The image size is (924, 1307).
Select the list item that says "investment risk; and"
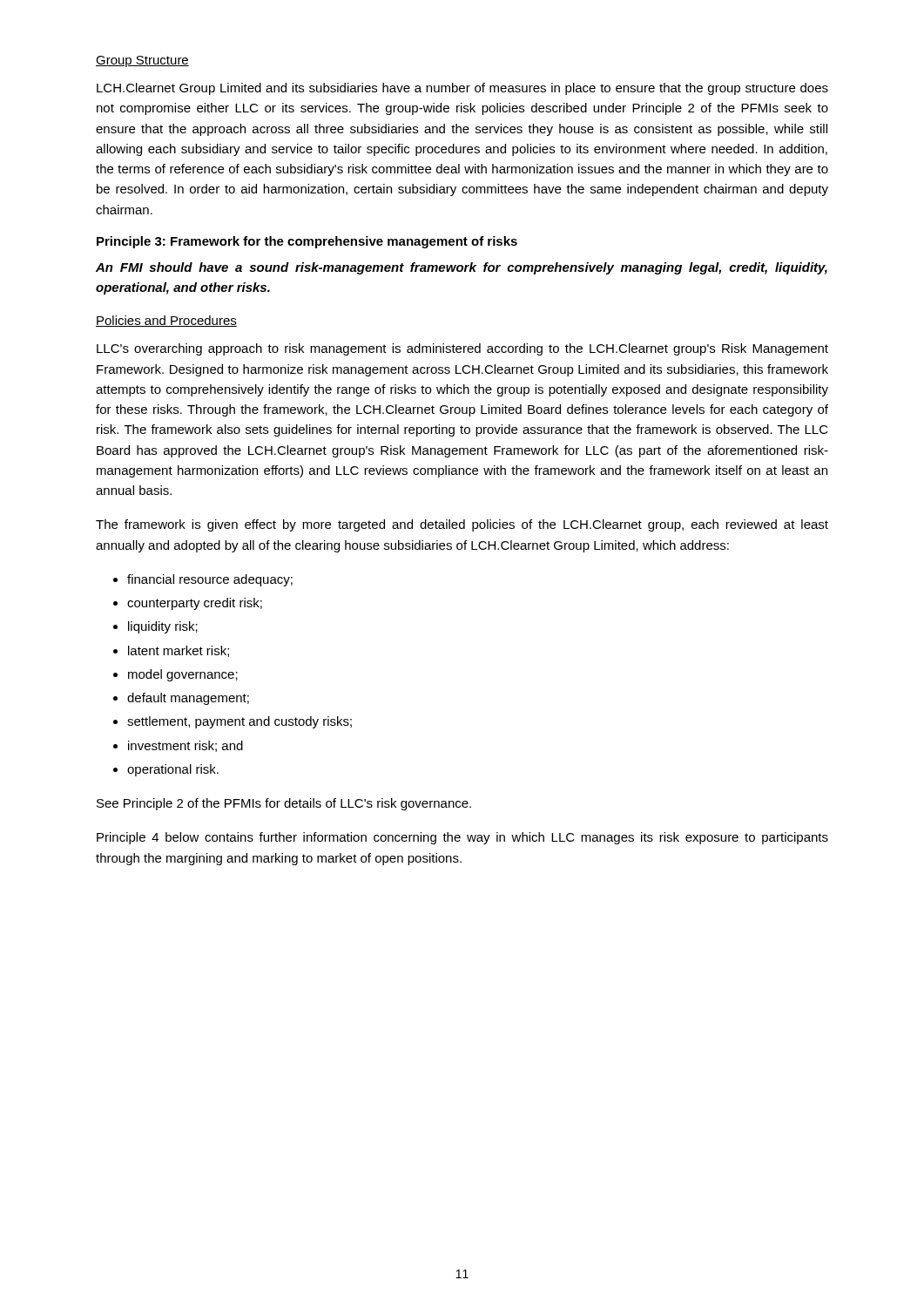(x=185, y=745)
